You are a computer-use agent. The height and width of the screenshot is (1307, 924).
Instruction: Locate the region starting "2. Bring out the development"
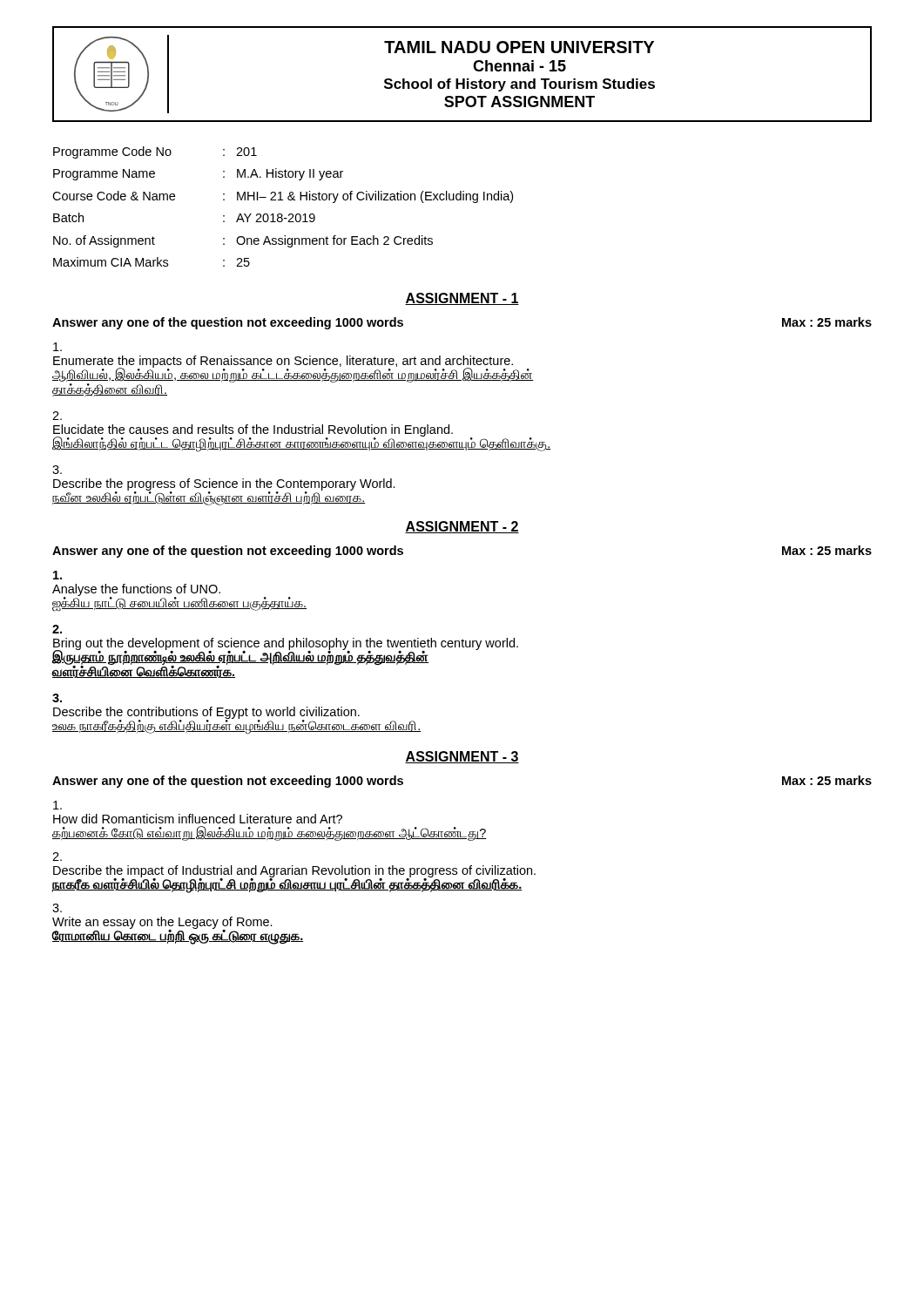pos(449,651)
